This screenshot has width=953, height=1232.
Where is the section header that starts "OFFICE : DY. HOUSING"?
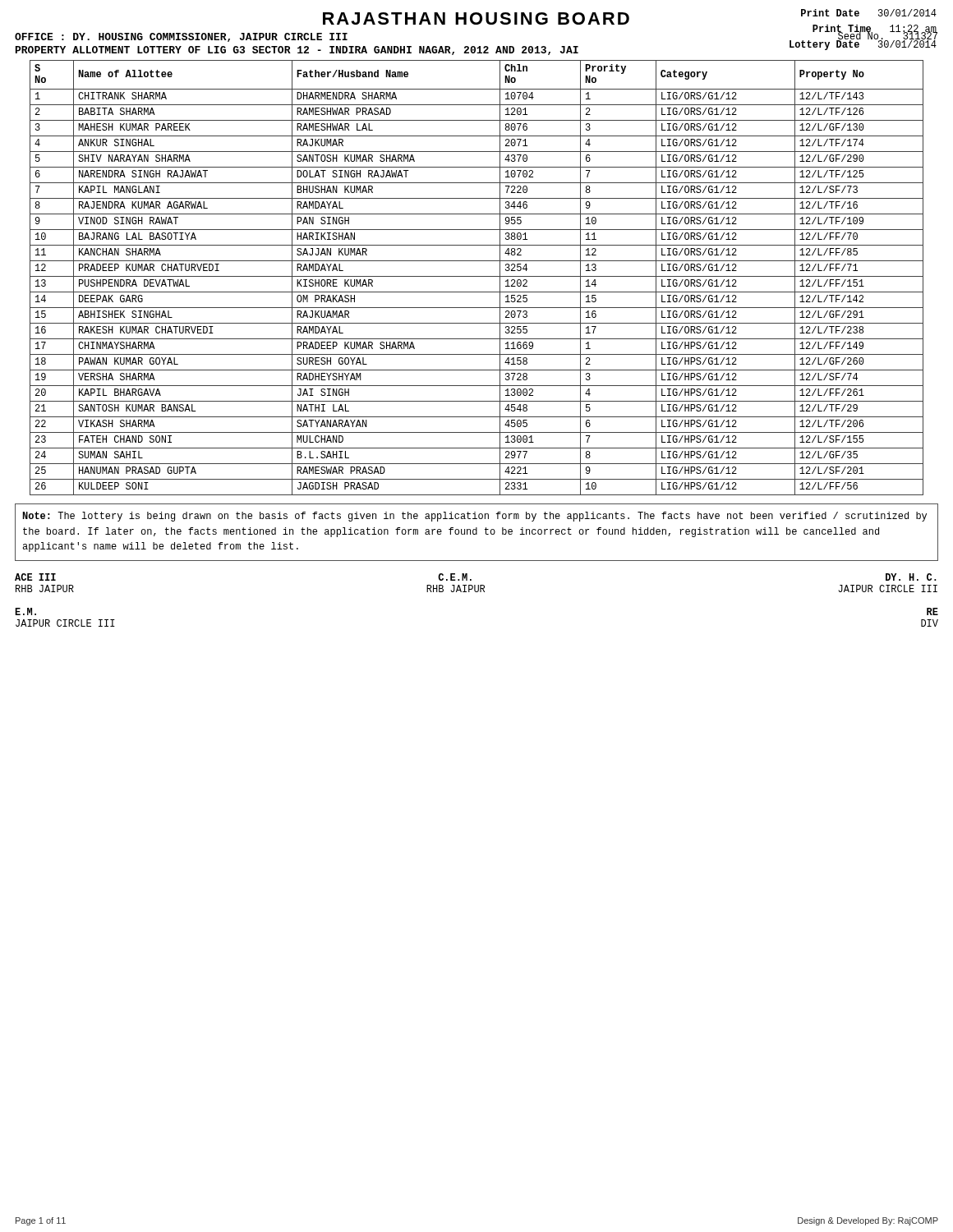pyautogui.click(x=181, y=37)
